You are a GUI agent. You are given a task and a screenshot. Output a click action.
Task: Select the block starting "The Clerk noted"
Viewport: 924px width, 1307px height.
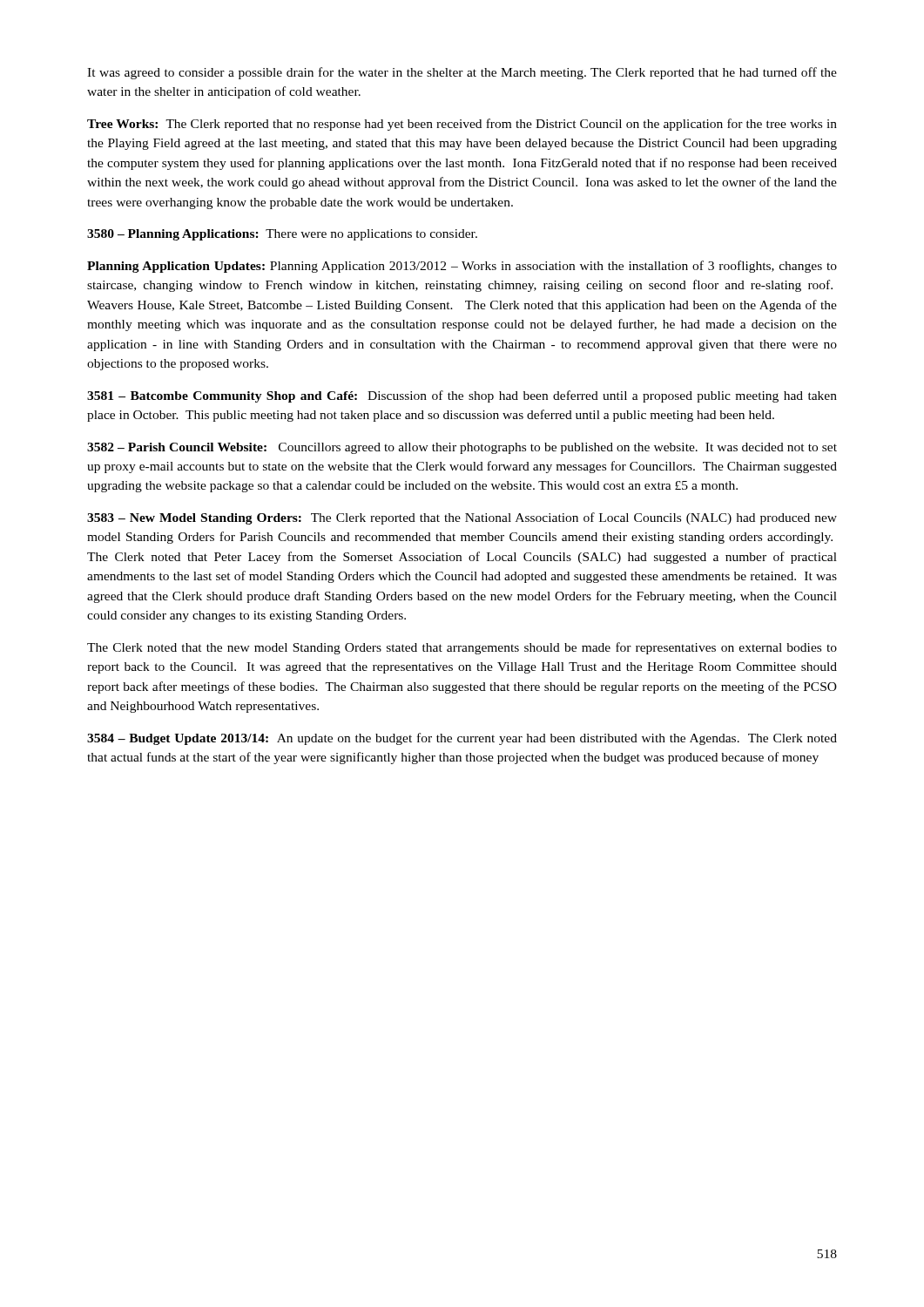(462, 676)
